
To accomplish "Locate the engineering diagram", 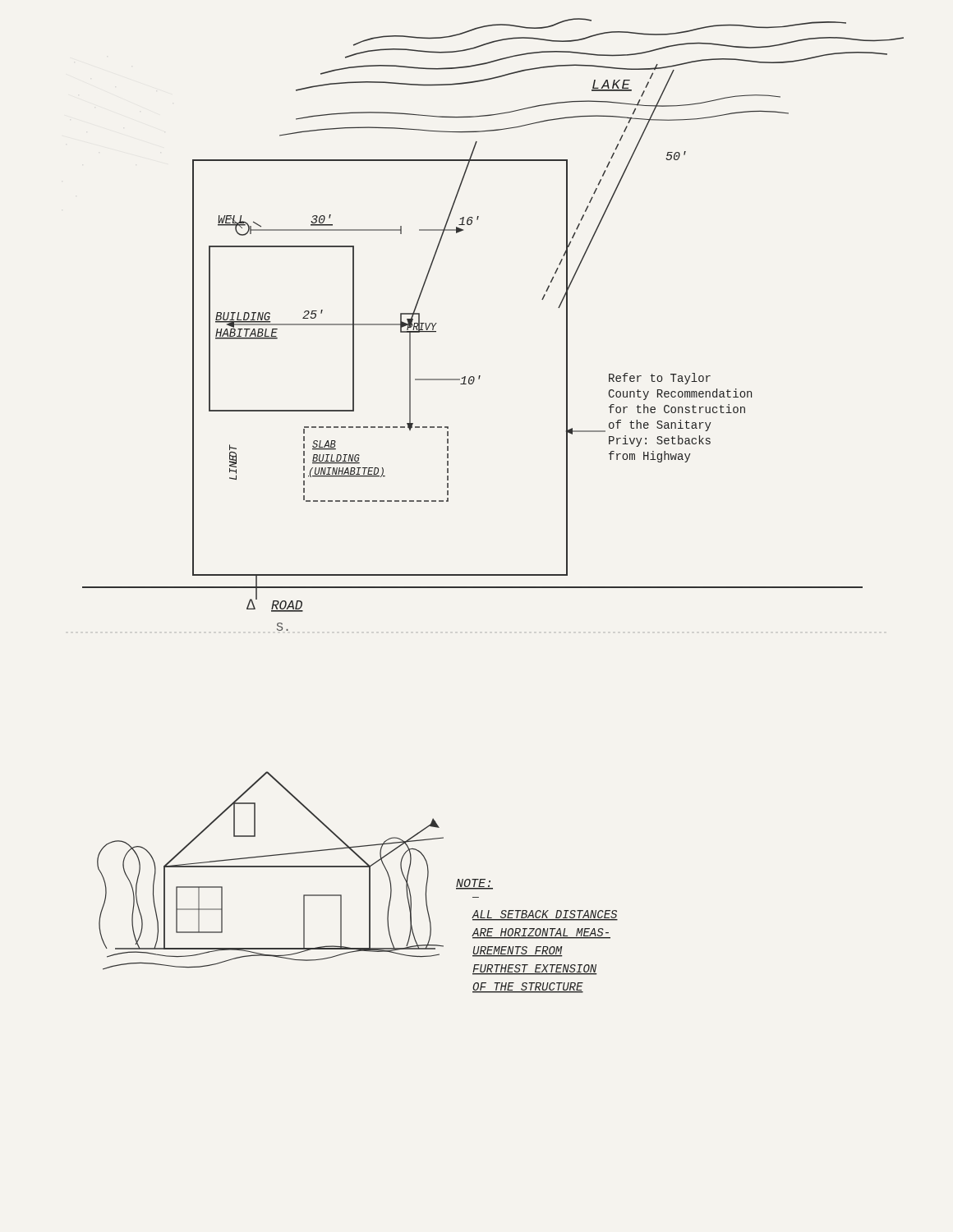I will click(476, 616).
